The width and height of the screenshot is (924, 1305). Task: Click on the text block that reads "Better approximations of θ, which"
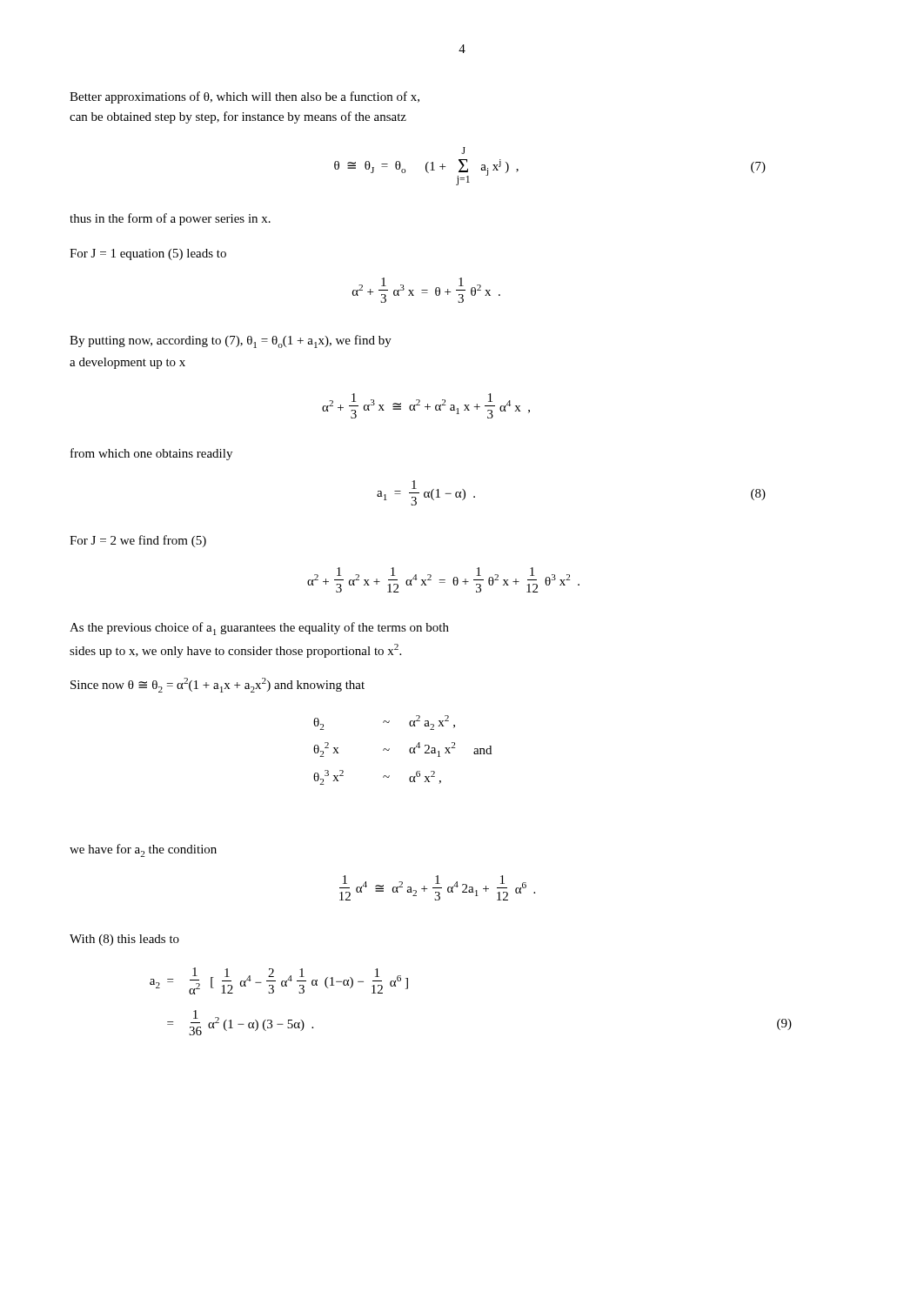click(x=245, y=106)
